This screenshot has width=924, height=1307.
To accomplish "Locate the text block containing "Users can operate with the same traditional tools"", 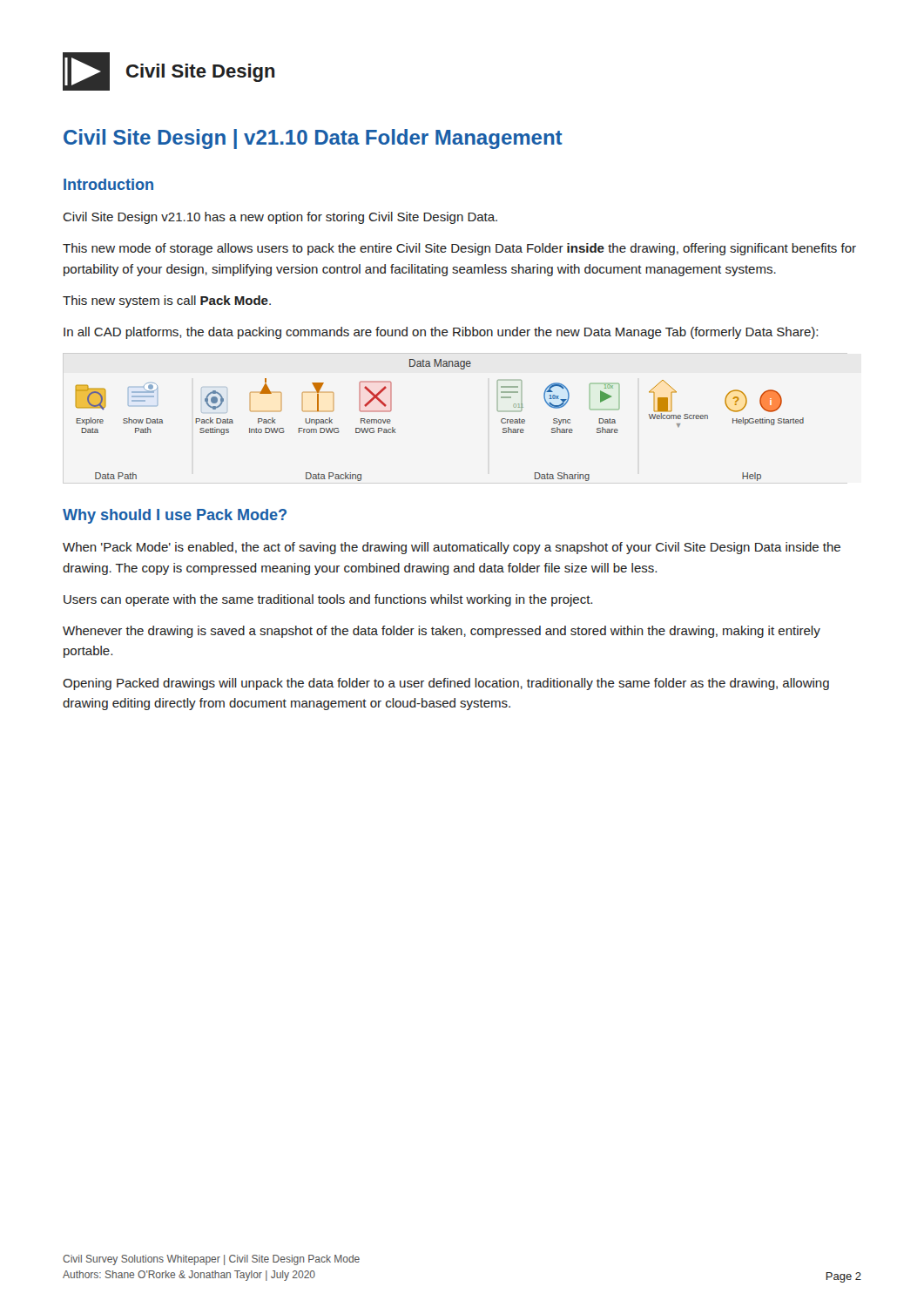I will (x=328, y=599).
